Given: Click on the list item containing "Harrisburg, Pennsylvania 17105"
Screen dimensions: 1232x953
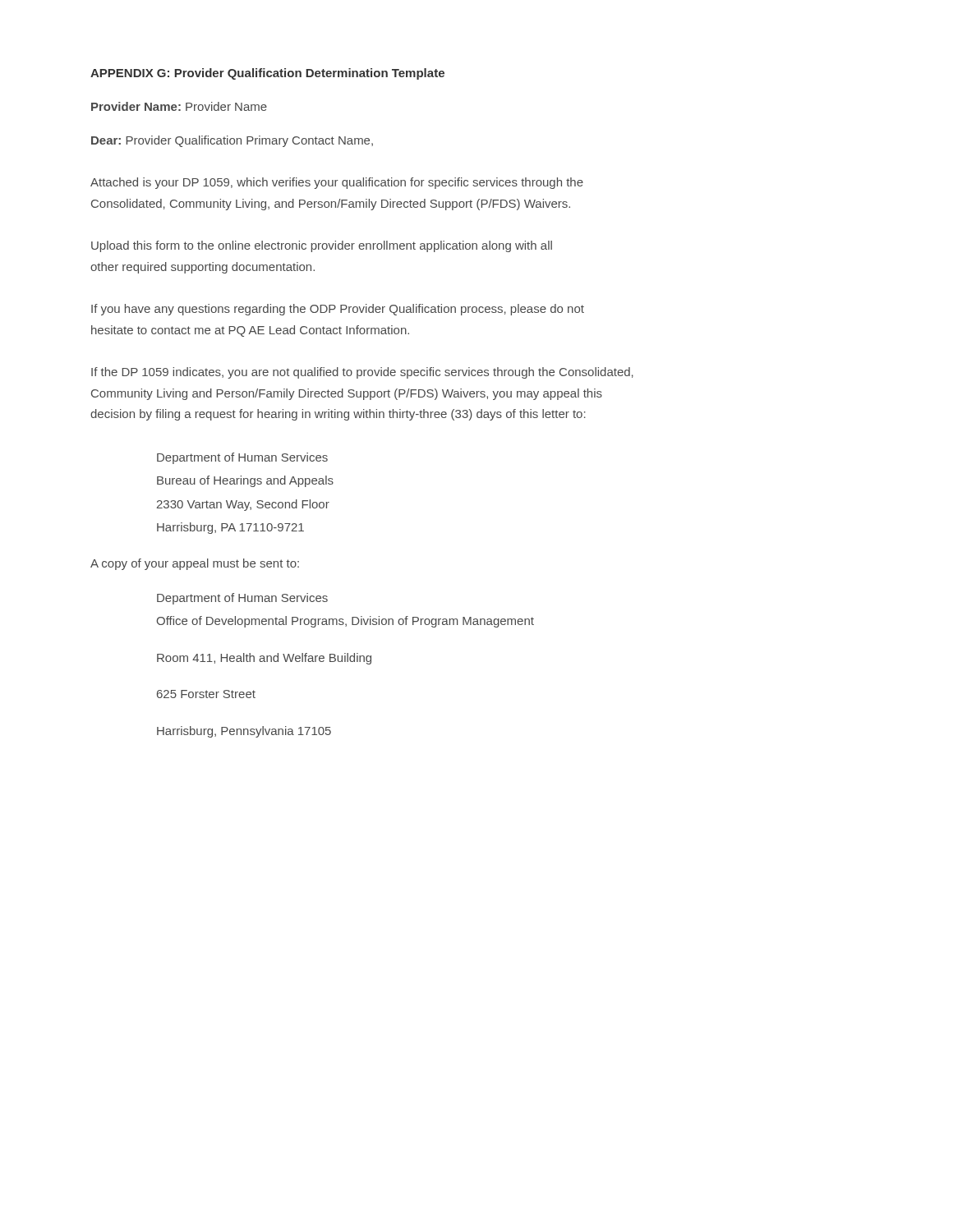Looking at the screenshot, I should point(244,730).
